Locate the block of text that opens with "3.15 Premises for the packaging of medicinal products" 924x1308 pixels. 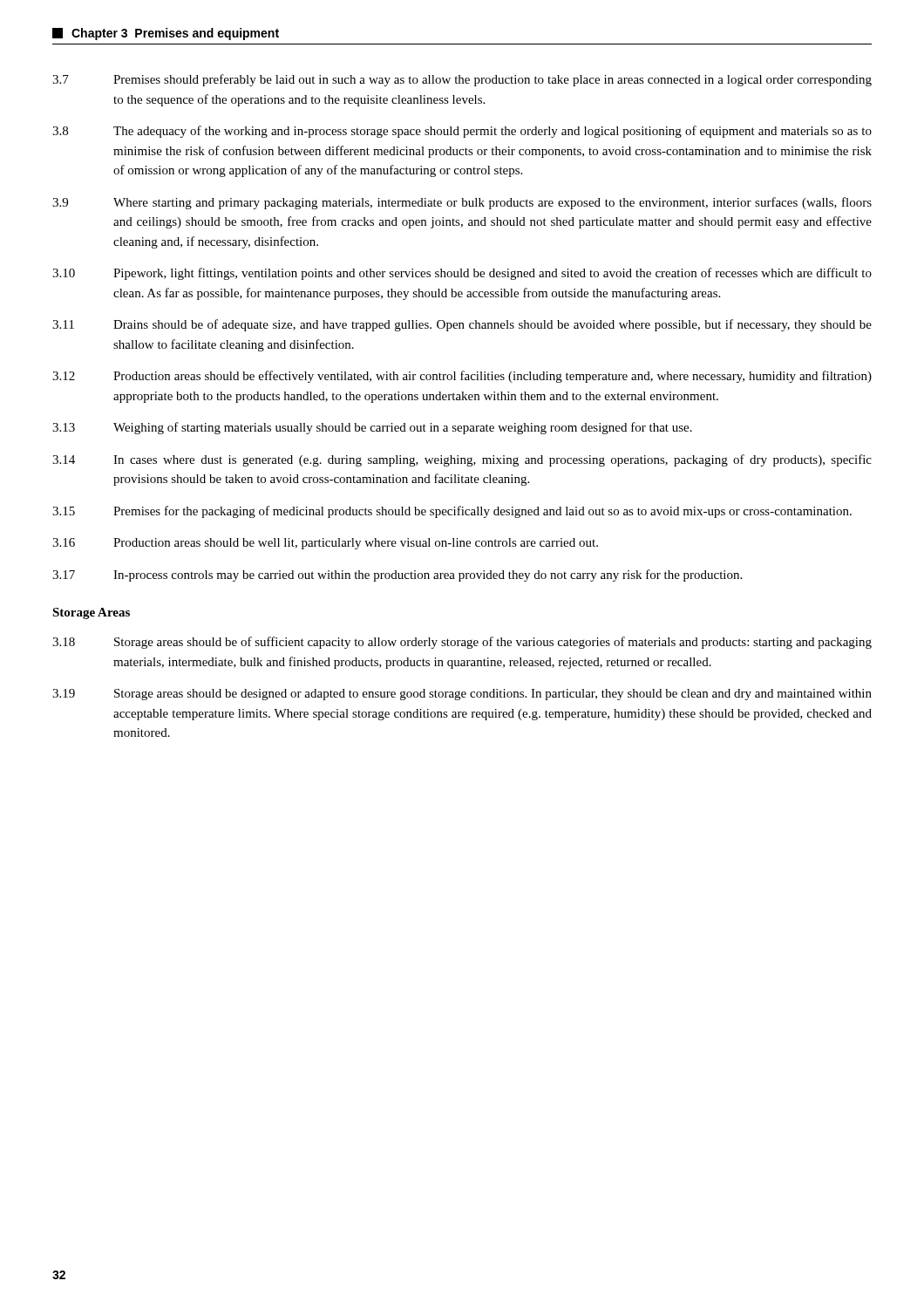[x=462, y=511]
